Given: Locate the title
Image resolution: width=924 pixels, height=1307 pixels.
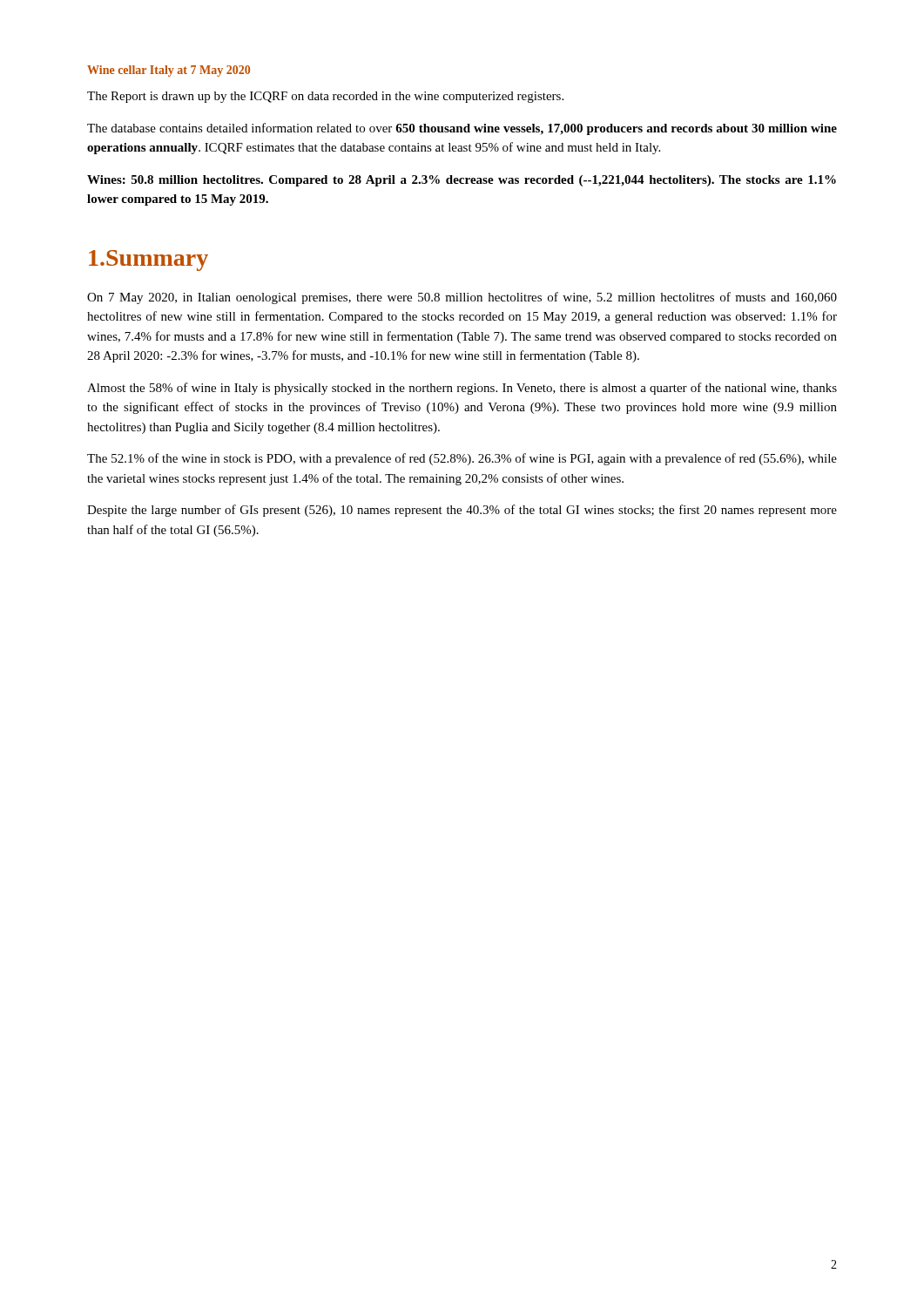Looking at the screenshot, I should (x=462, y=257).
